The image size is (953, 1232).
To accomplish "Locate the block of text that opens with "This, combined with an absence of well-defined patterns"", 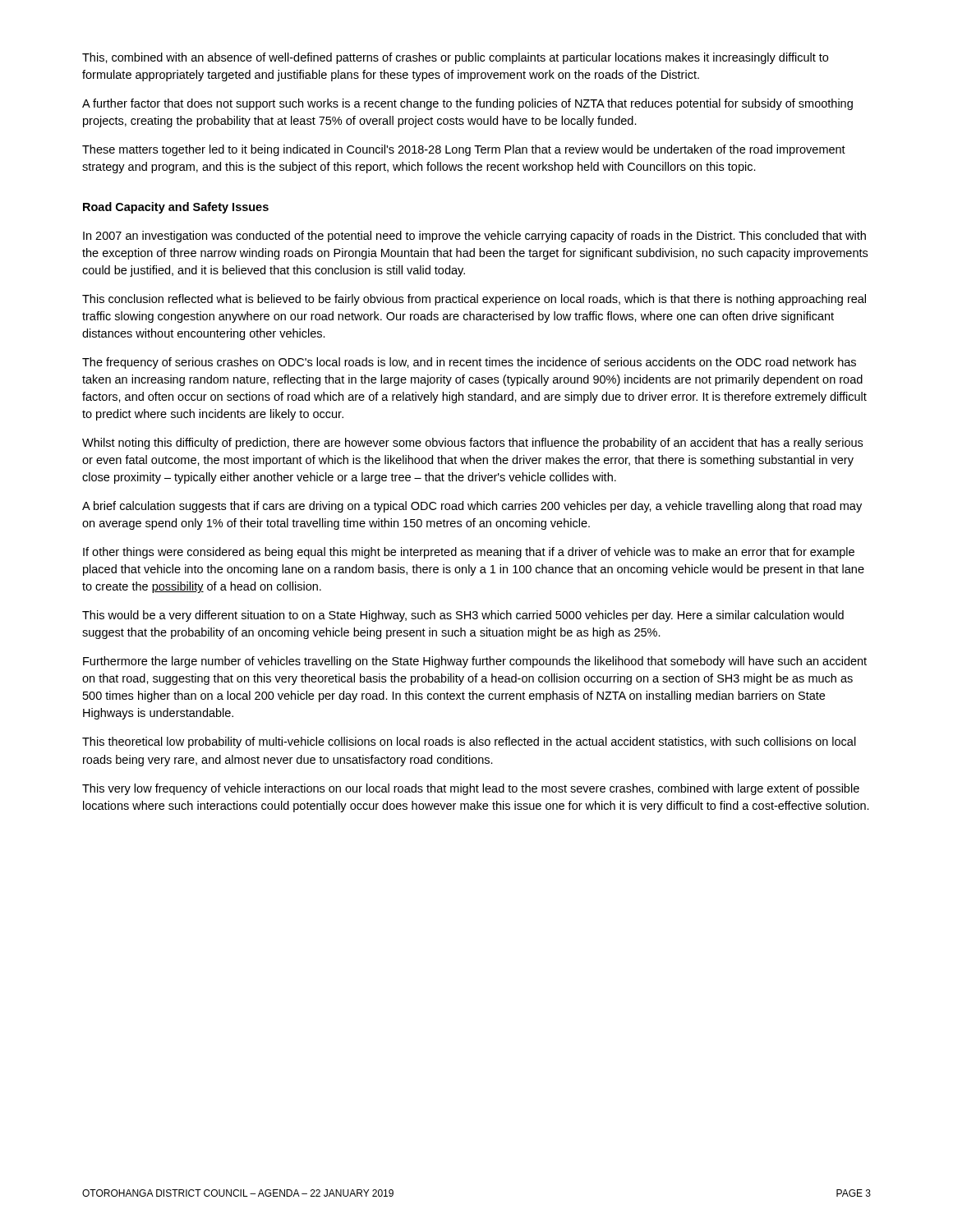I will tap(455, 66).
